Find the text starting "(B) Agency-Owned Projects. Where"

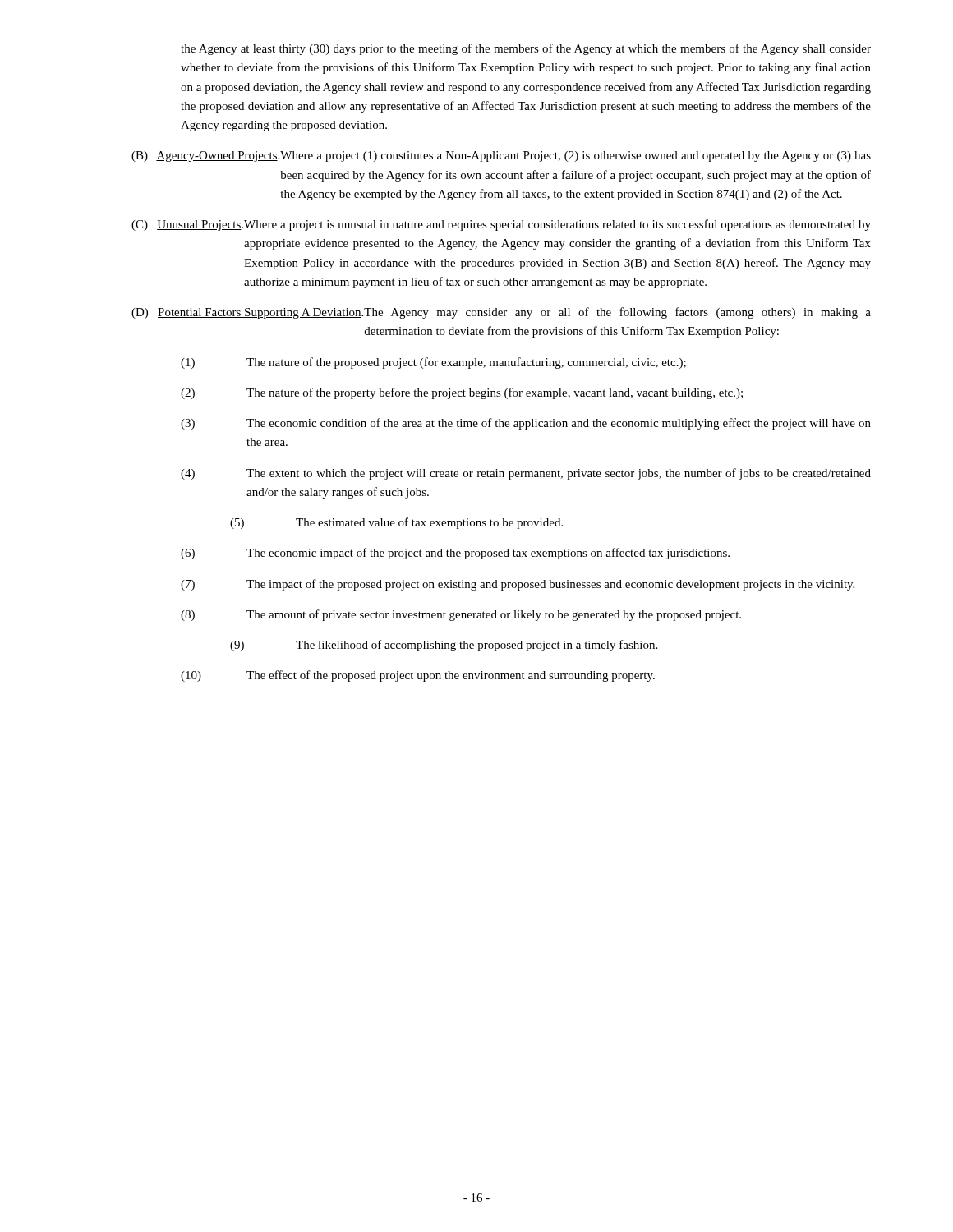[x=476, y=175]
